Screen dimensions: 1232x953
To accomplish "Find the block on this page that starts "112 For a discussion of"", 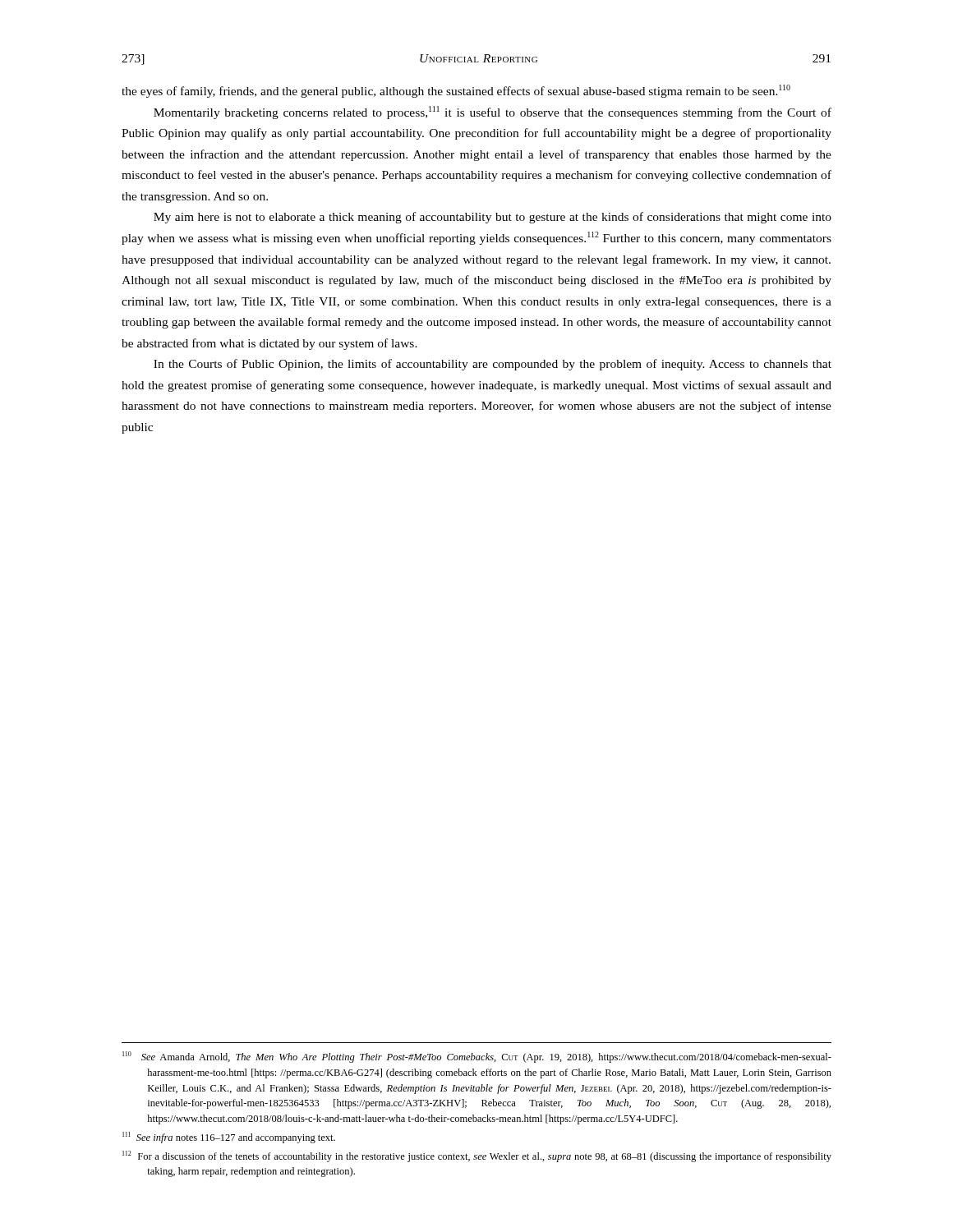I will [x=476, y=1164].
